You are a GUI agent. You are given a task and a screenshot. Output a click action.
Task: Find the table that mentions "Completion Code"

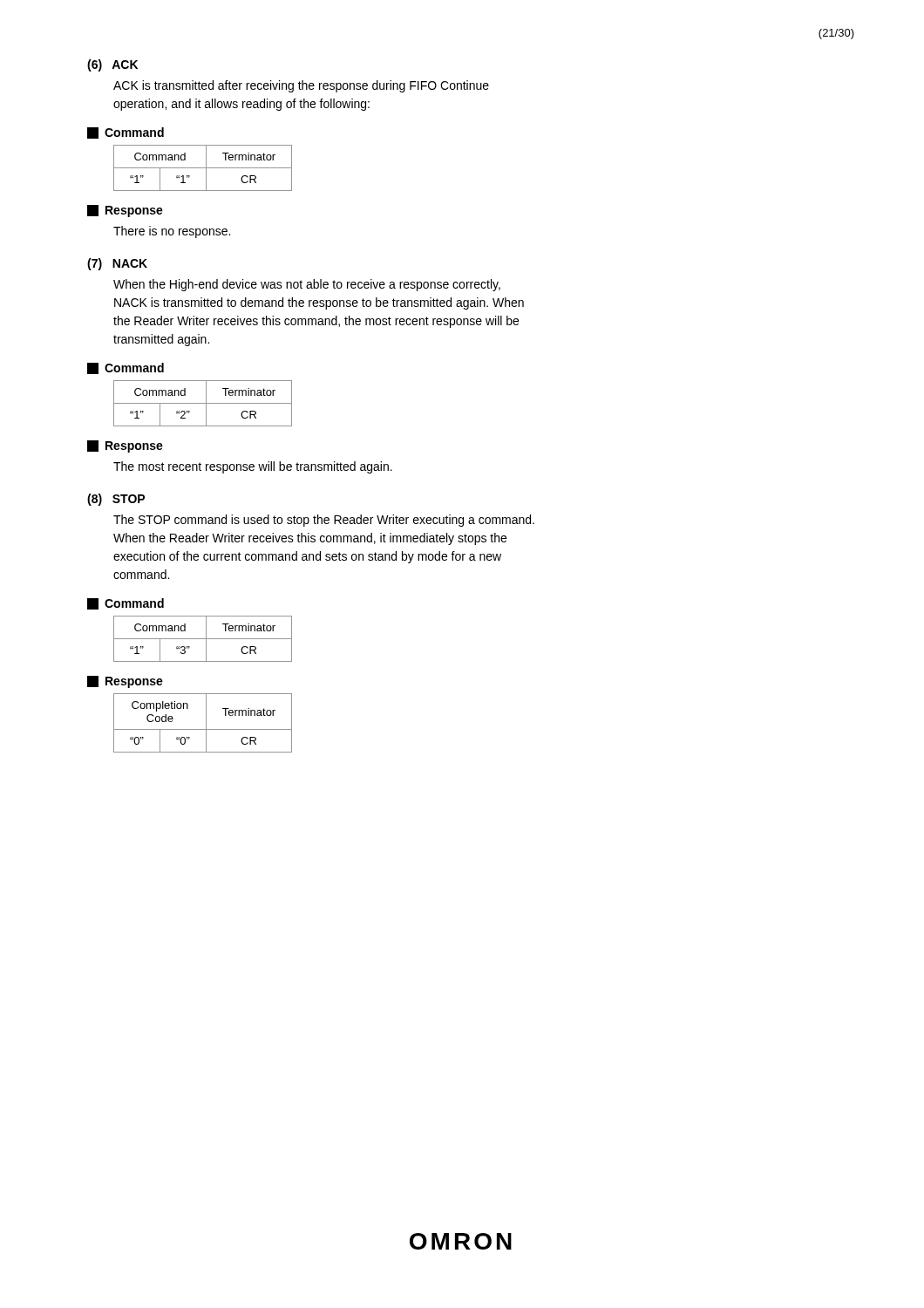[x=462, y=723]
